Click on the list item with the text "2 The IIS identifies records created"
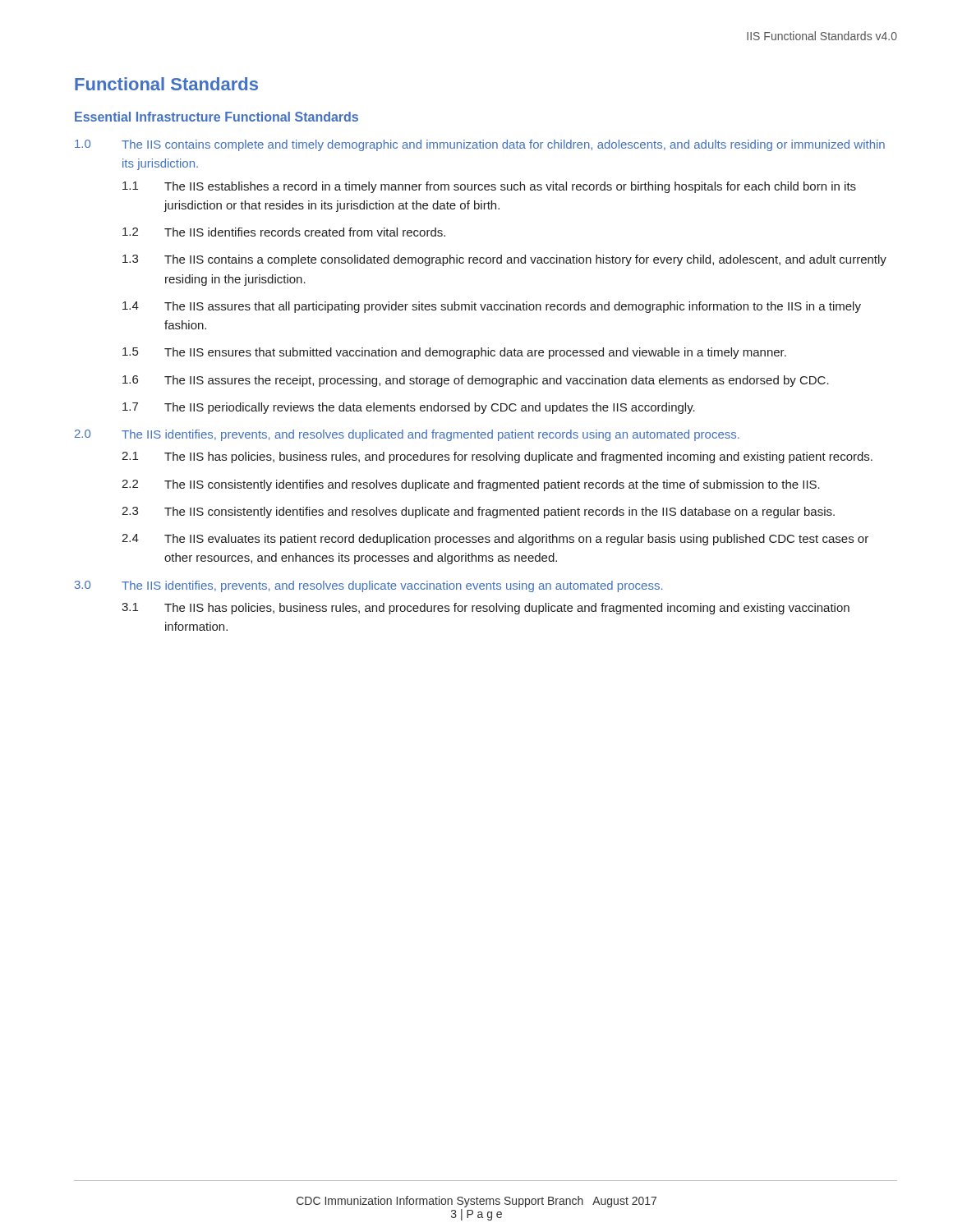The height and width of the screenshot is (1232, 953). click(x=284, y=234)
